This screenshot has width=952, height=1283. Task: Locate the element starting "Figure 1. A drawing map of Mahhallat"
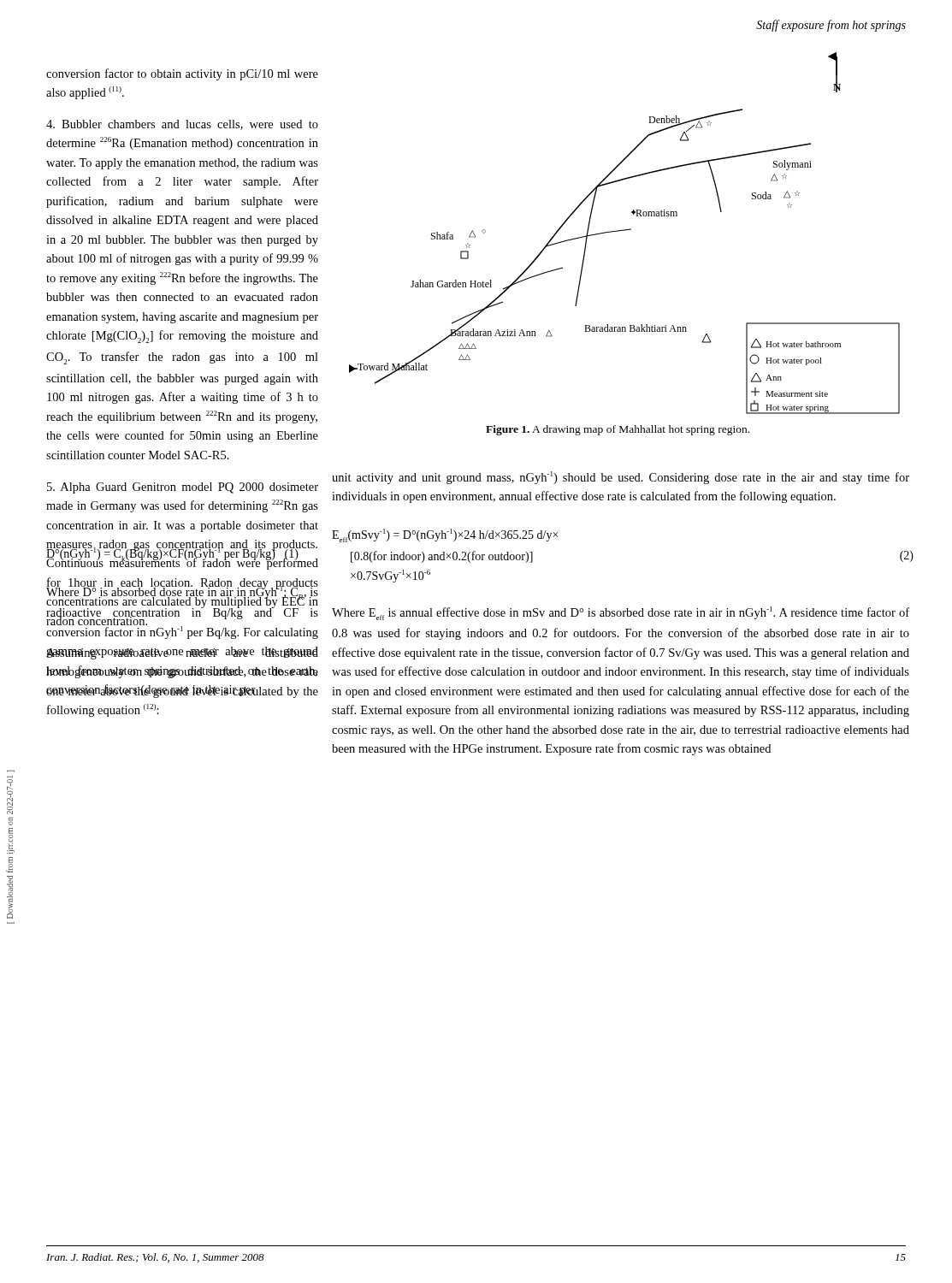click(x=618, y=429)
